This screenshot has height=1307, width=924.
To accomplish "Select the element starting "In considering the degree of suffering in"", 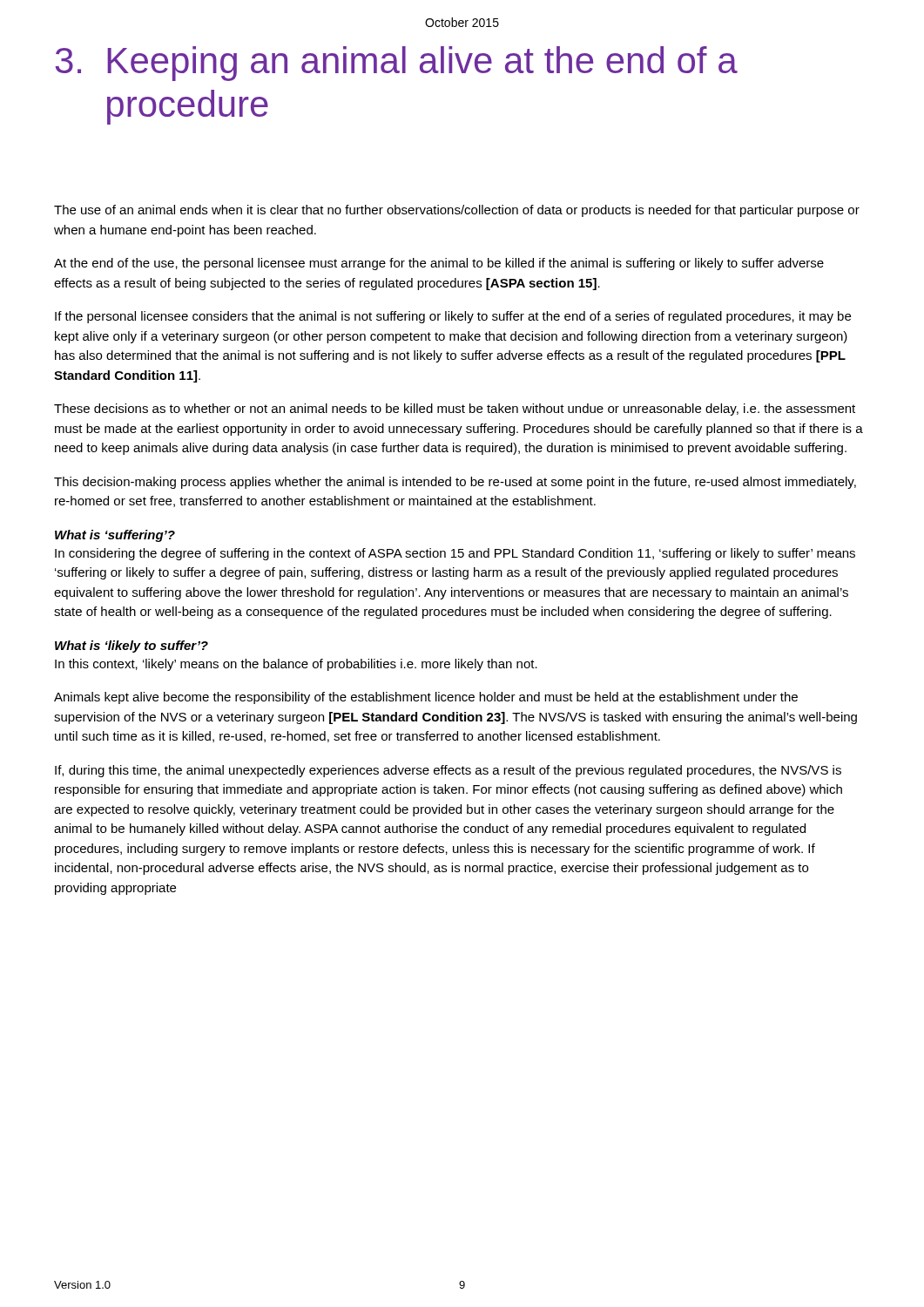I will click(x=459, y=583).
